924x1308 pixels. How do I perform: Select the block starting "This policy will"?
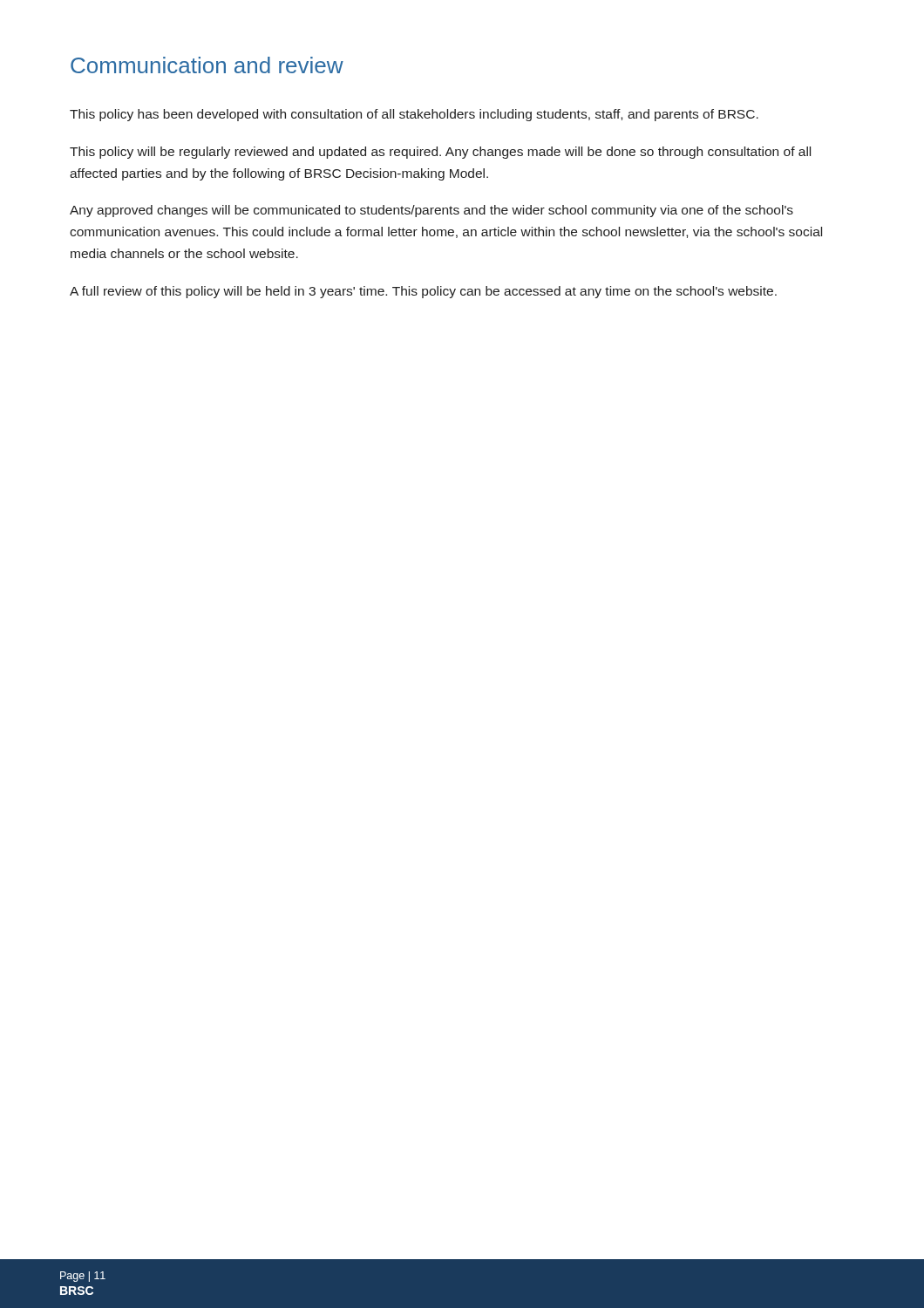point(462,163)
